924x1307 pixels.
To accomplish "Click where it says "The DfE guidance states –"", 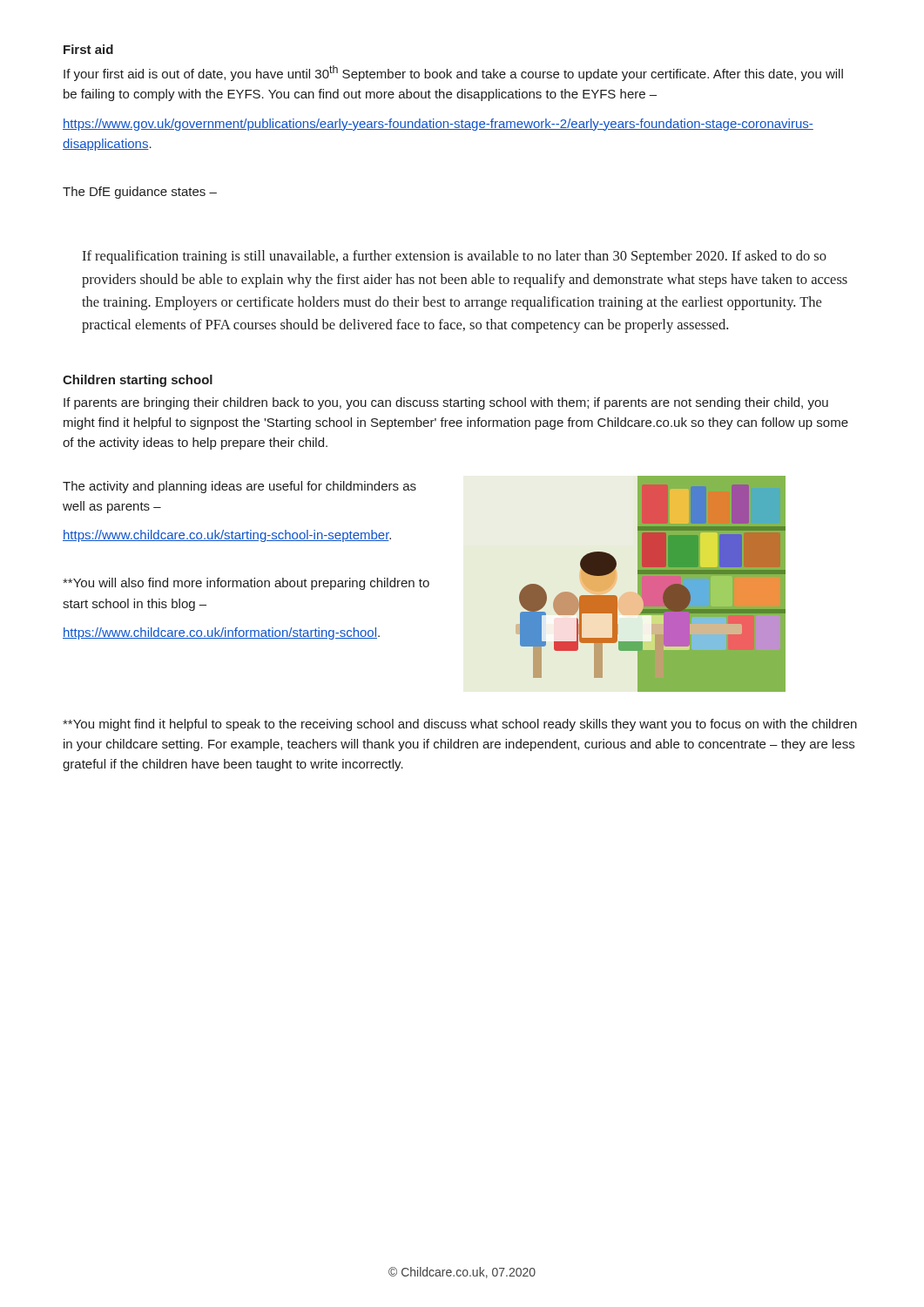I will [140, 191].
